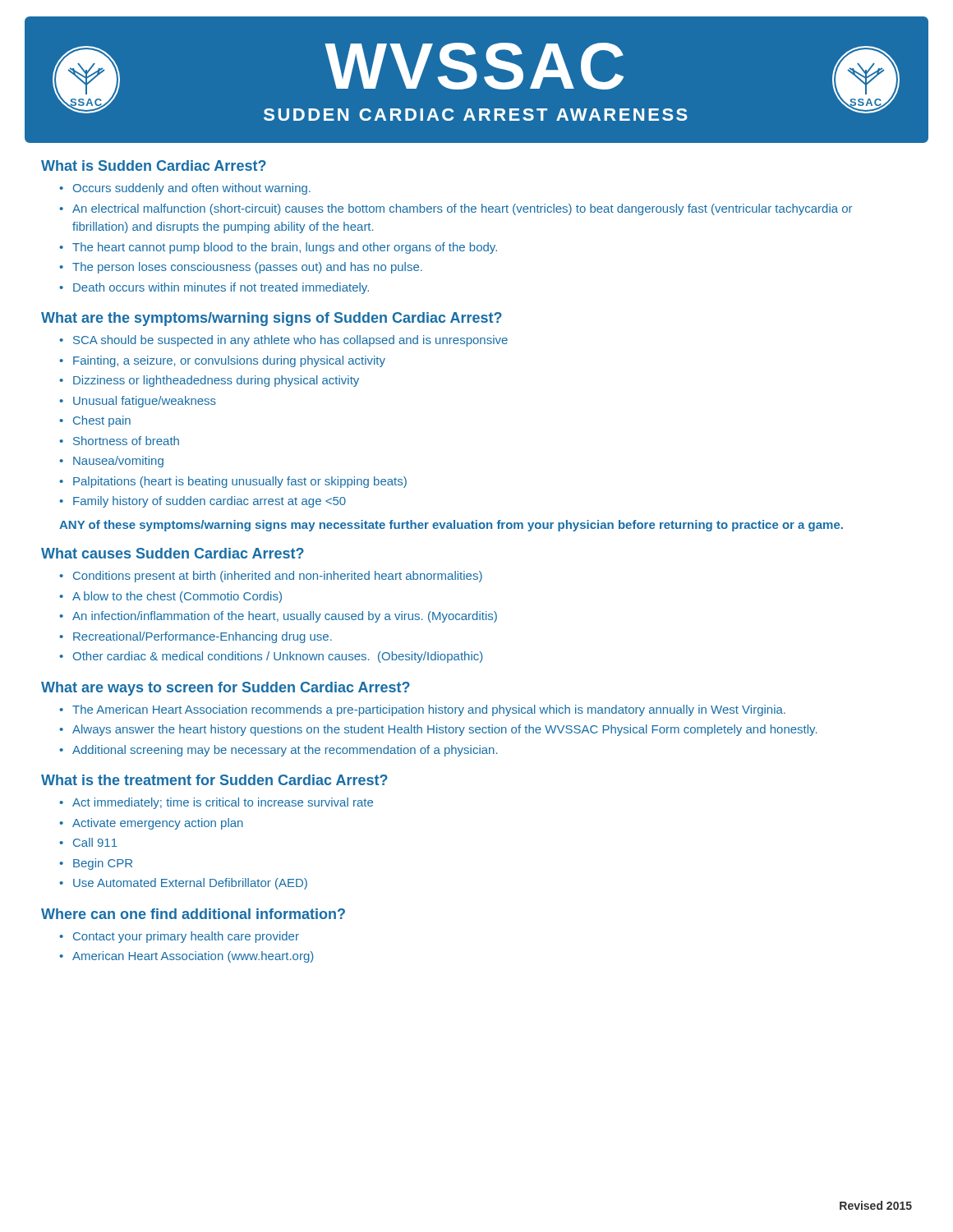Navigate to the text block starting "What is the treatment for"
The width and height of the screenshot is (953, 1232).
coord(215,780)
